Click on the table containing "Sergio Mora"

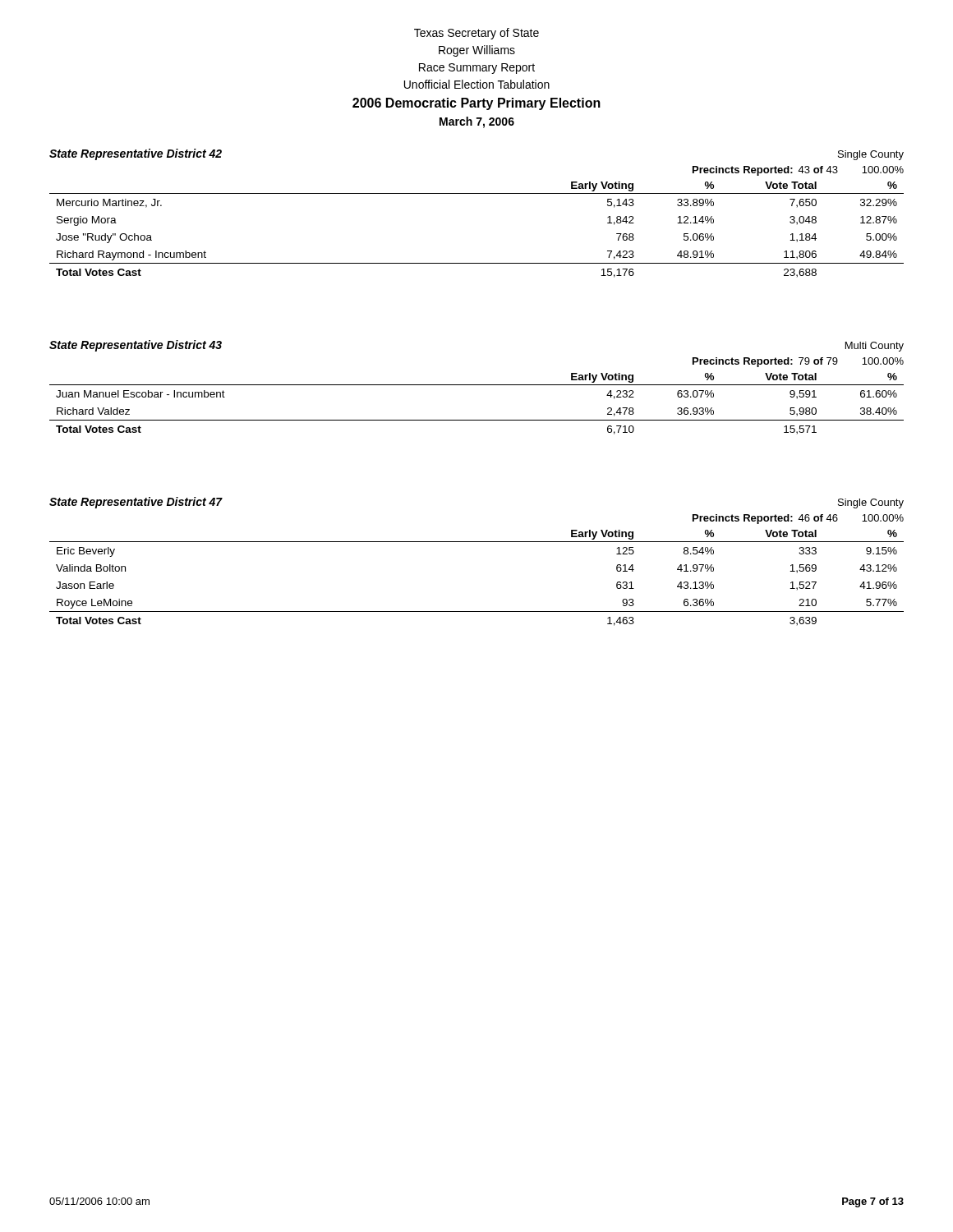point(476,229)
